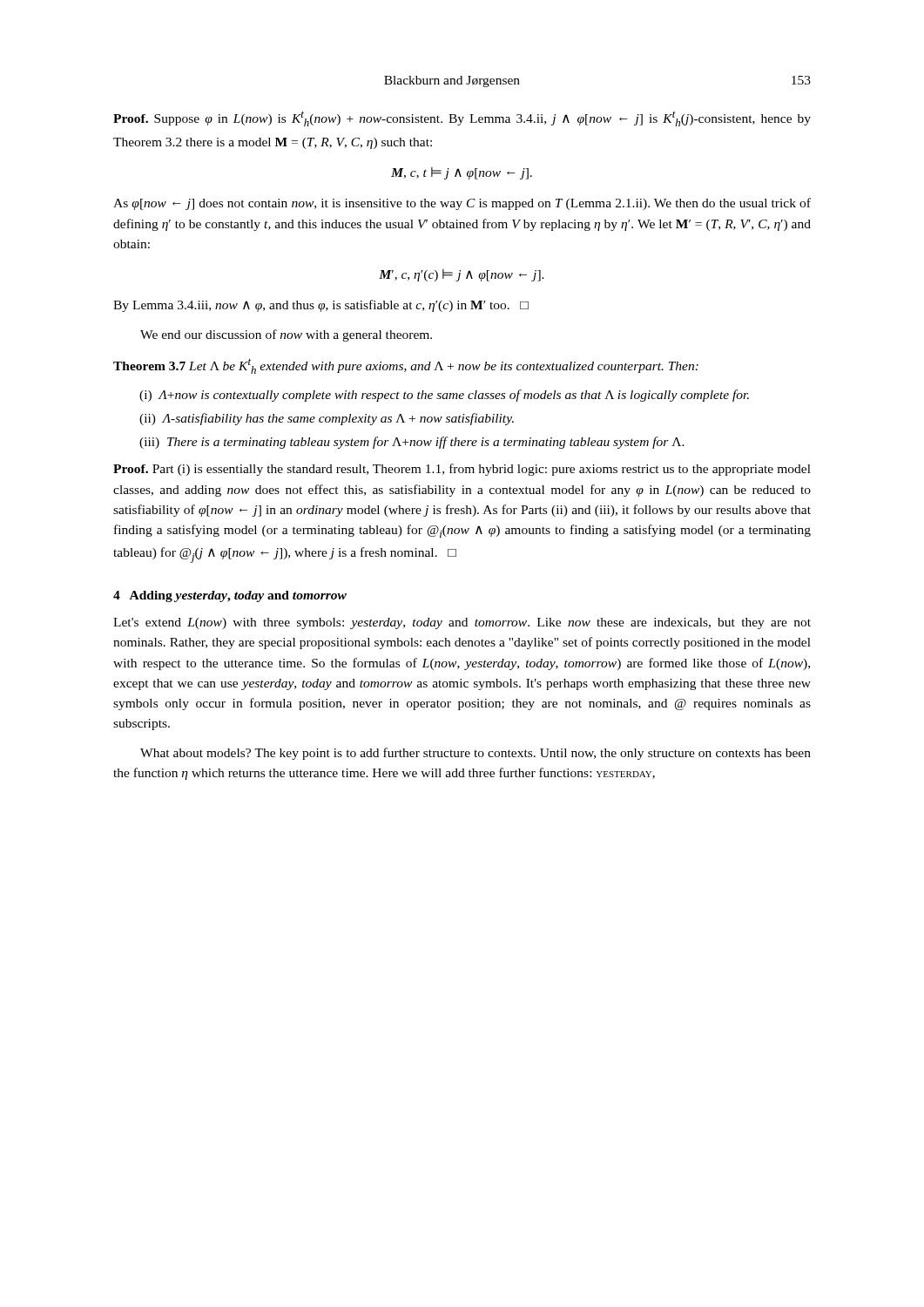This screenshot has height=1307, width=924.
Task: Where is the passage that starts "We end our"?
Action: [287, 334]
